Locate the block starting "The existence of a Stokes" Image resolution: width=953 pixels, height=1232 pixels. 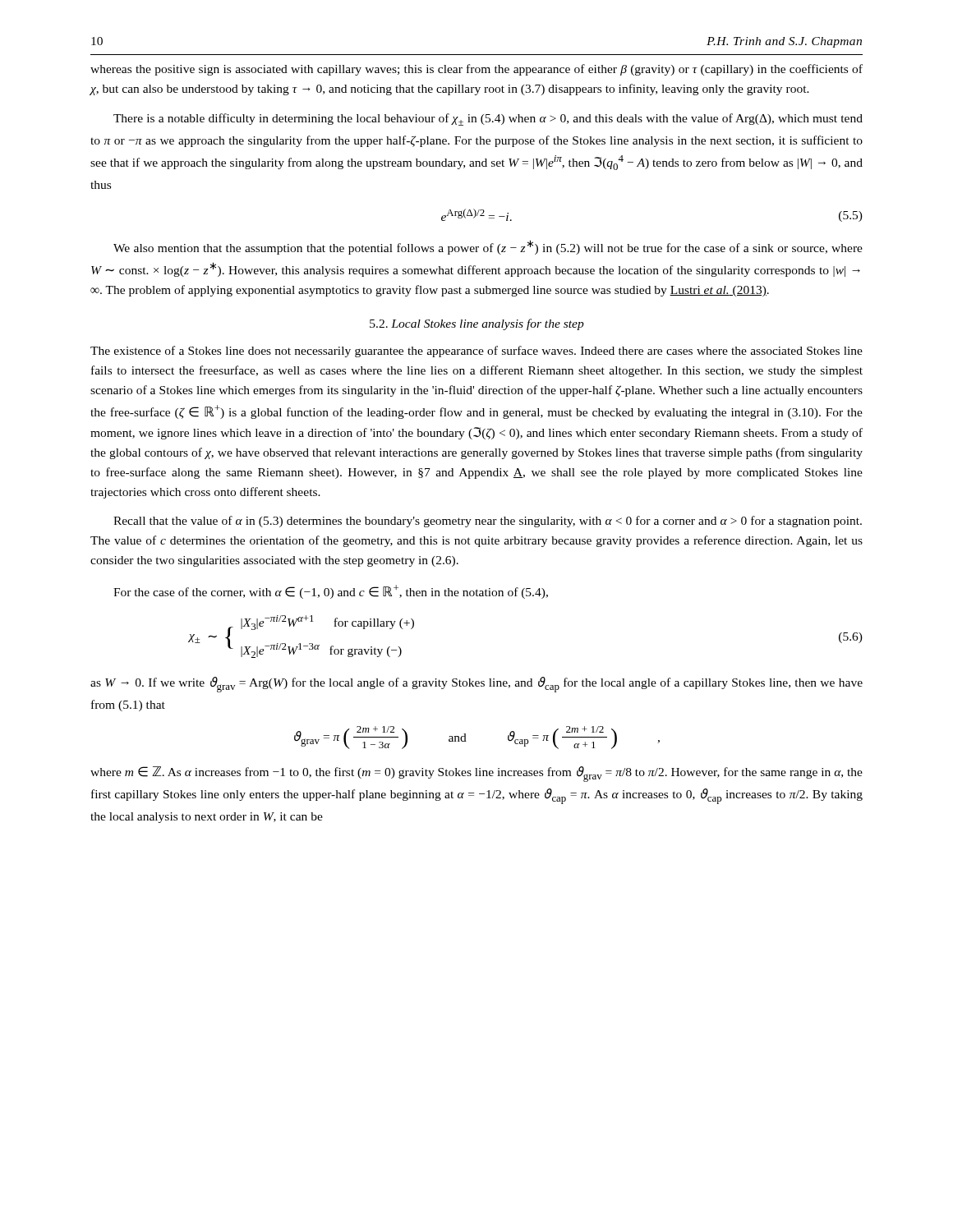pyautogui.click(x=476, y=421)
